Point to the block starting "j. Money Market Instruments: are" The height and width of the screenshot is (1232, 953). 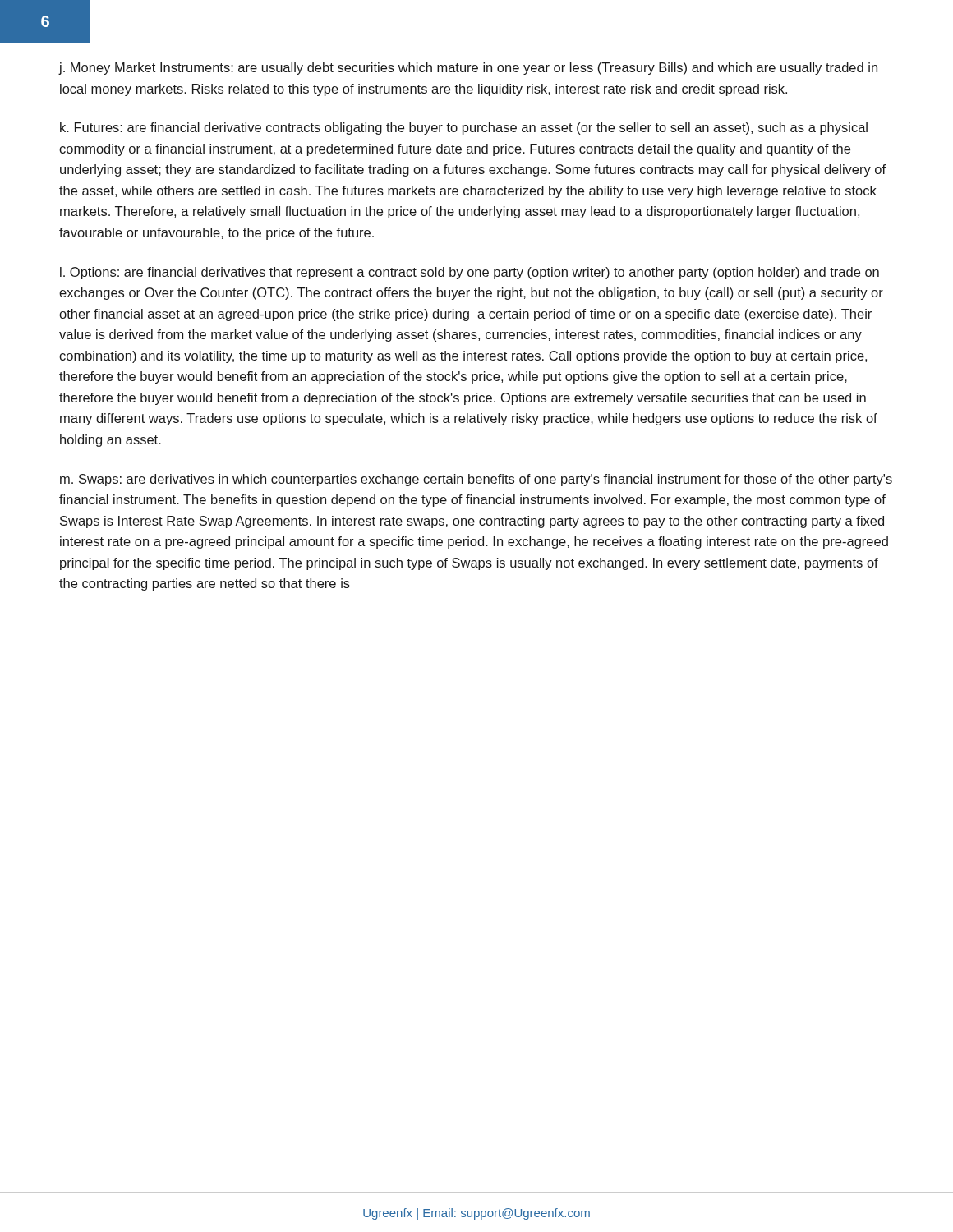tap(469, 78)
